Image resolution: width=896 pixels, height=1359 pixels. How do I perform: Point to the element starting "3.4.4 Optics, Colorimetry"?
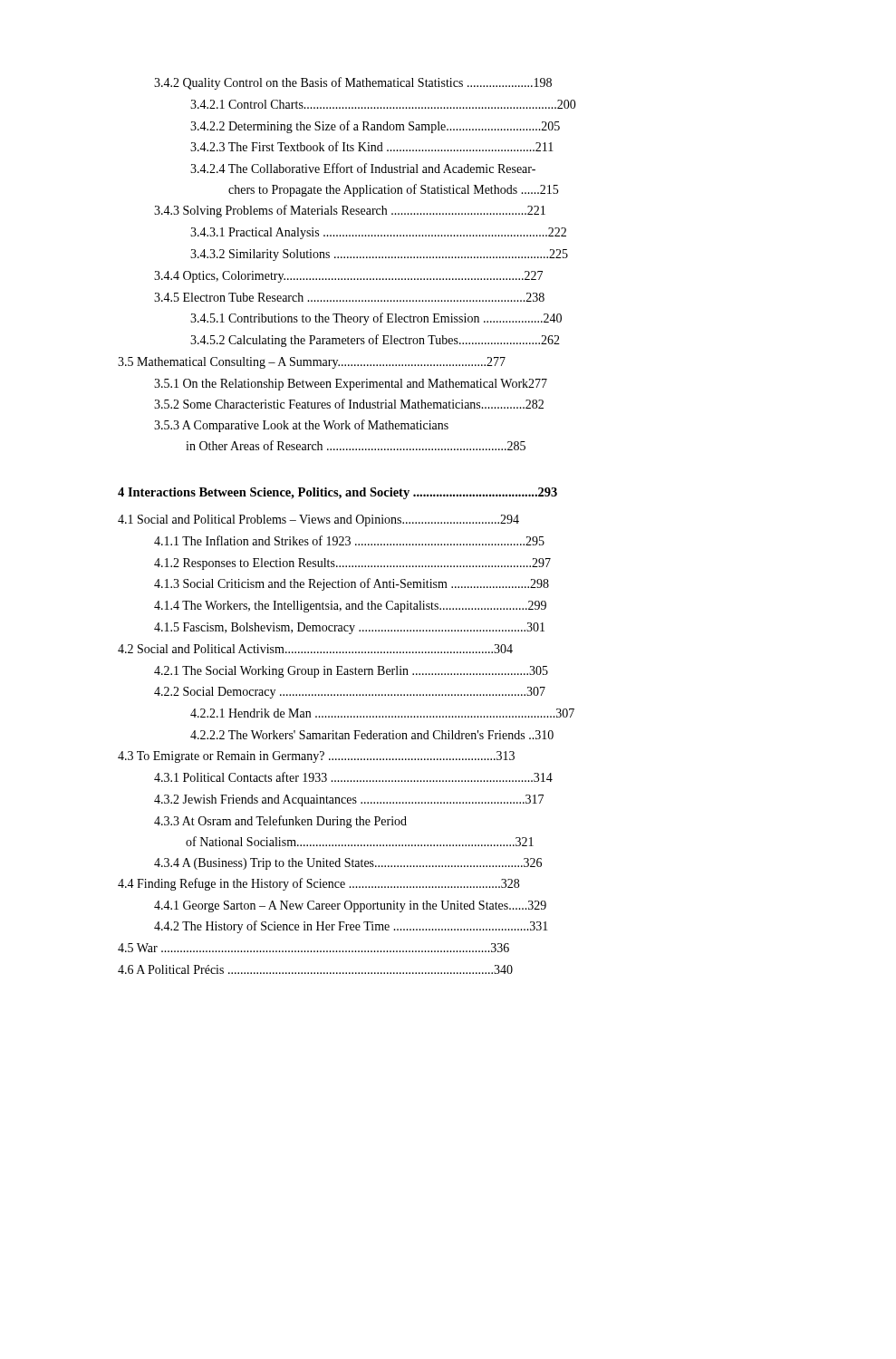466,276
